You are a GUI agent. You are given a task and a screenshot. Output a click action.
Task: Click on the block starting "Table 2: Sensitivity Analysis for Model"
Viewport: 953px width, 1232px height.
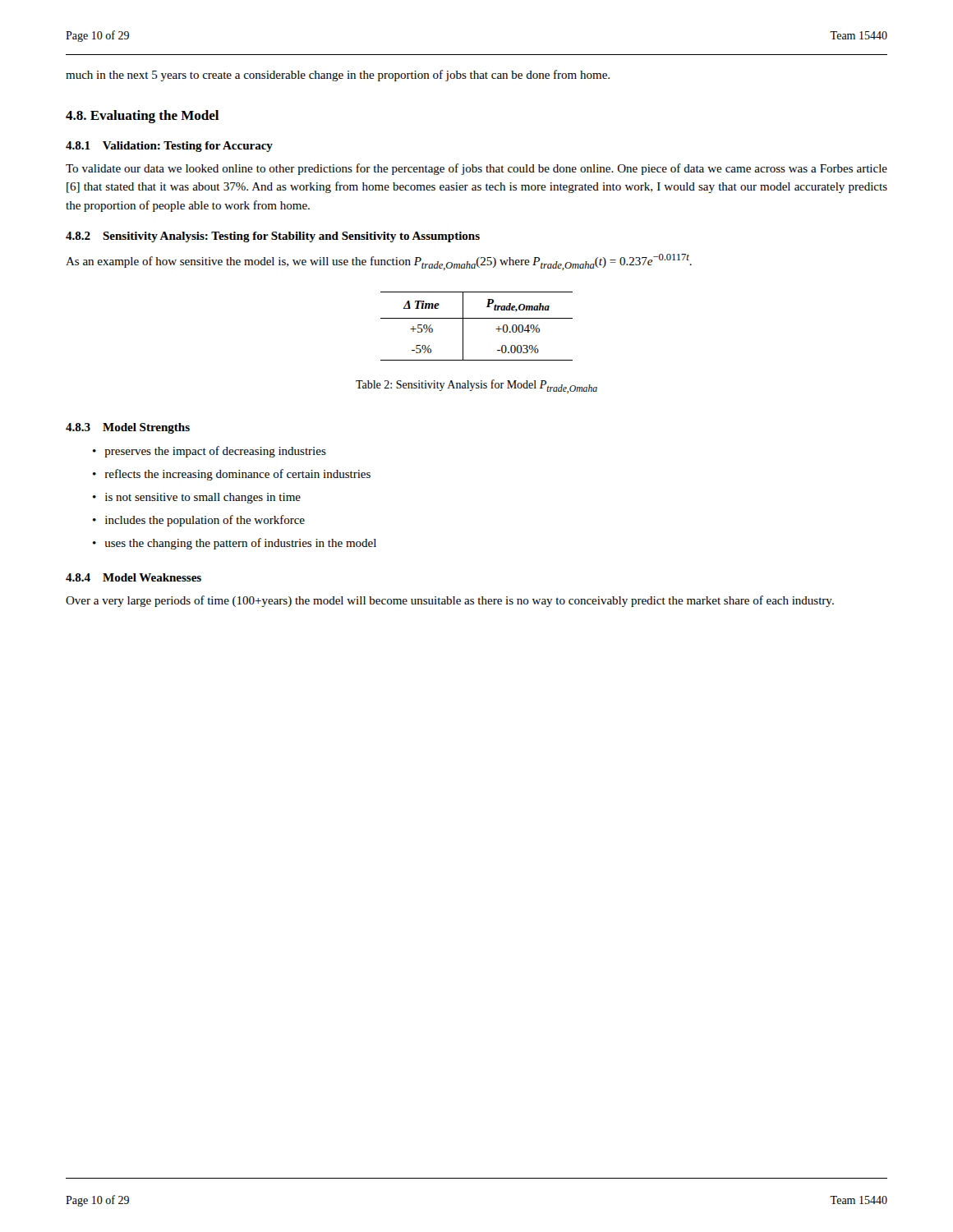[476, 386]
